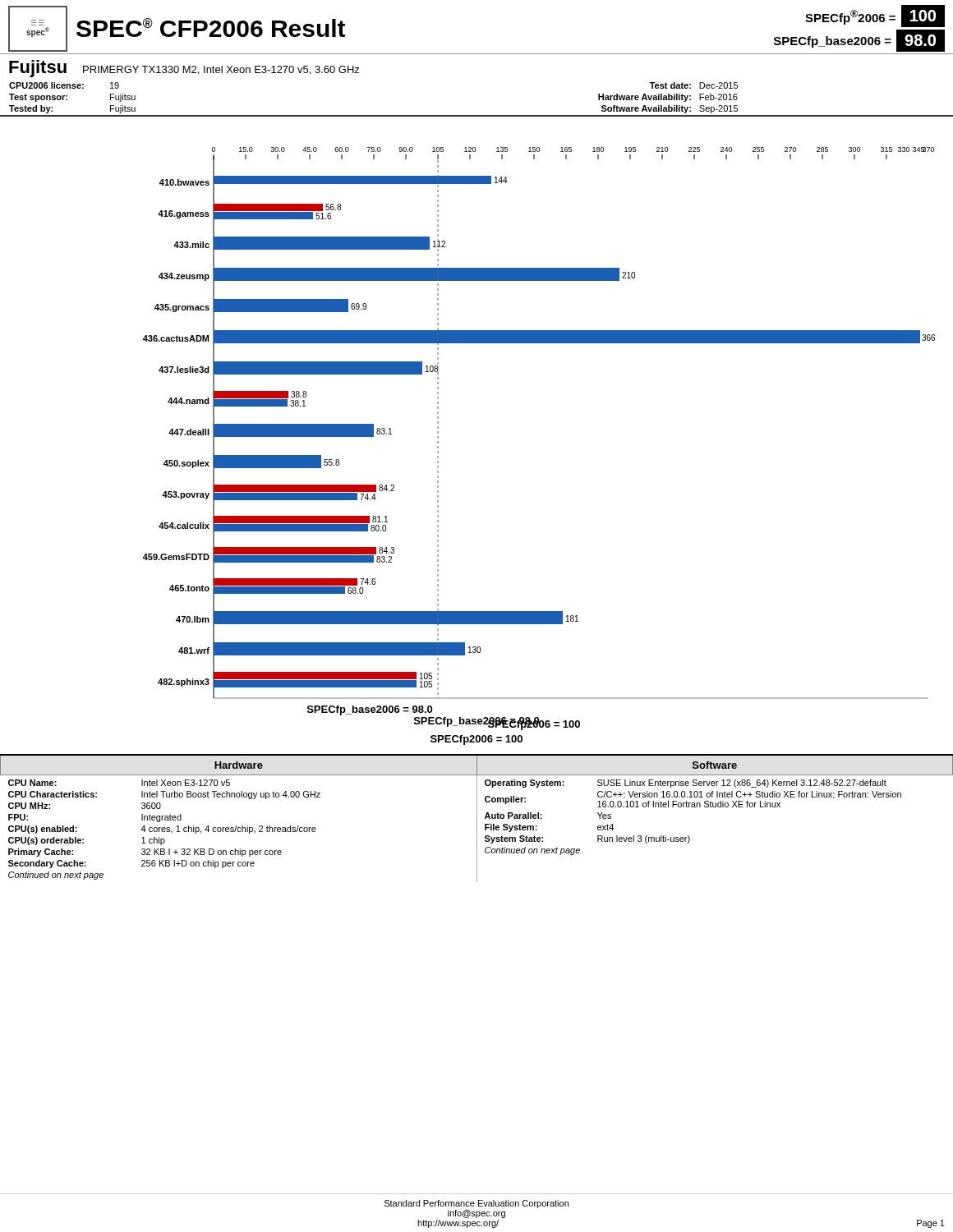Select the title

(x=211, y=28)
